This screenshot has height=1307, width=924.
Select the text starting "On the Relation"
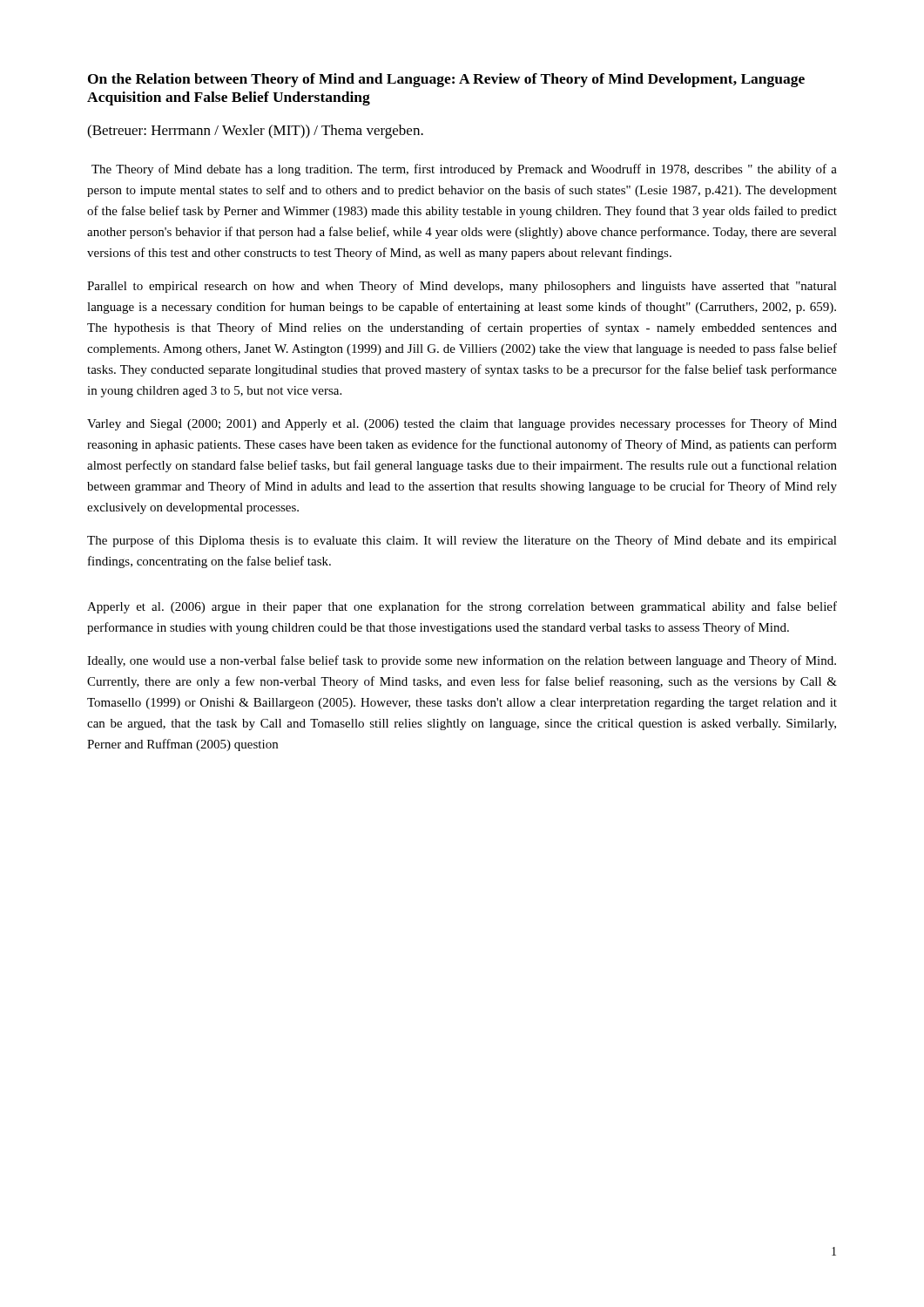pyautogui.click(x=446, y=88)
